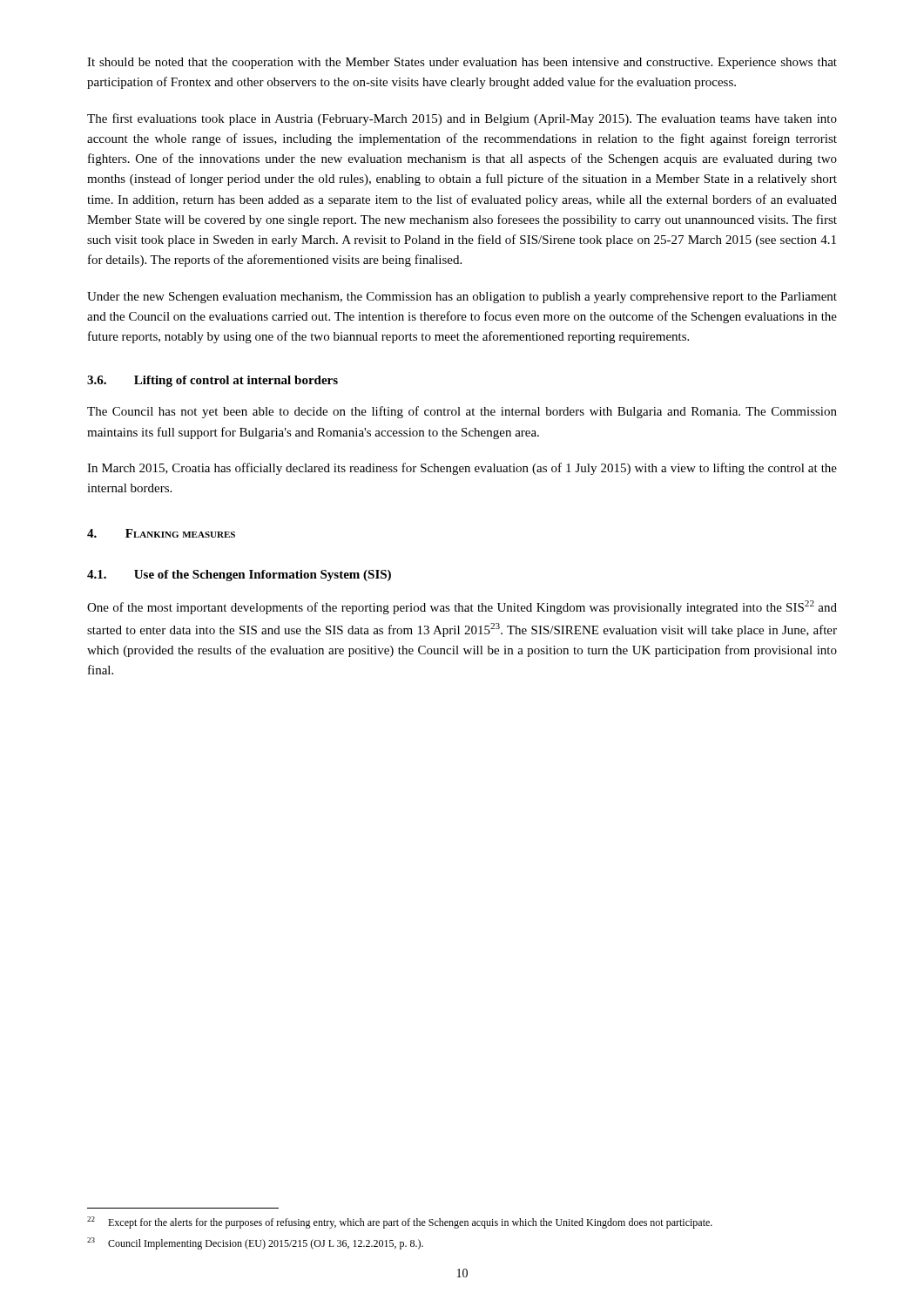Find the text block that reads "In March 2015, Croatia has"
924x1307 pixels.
coord(462,478)
